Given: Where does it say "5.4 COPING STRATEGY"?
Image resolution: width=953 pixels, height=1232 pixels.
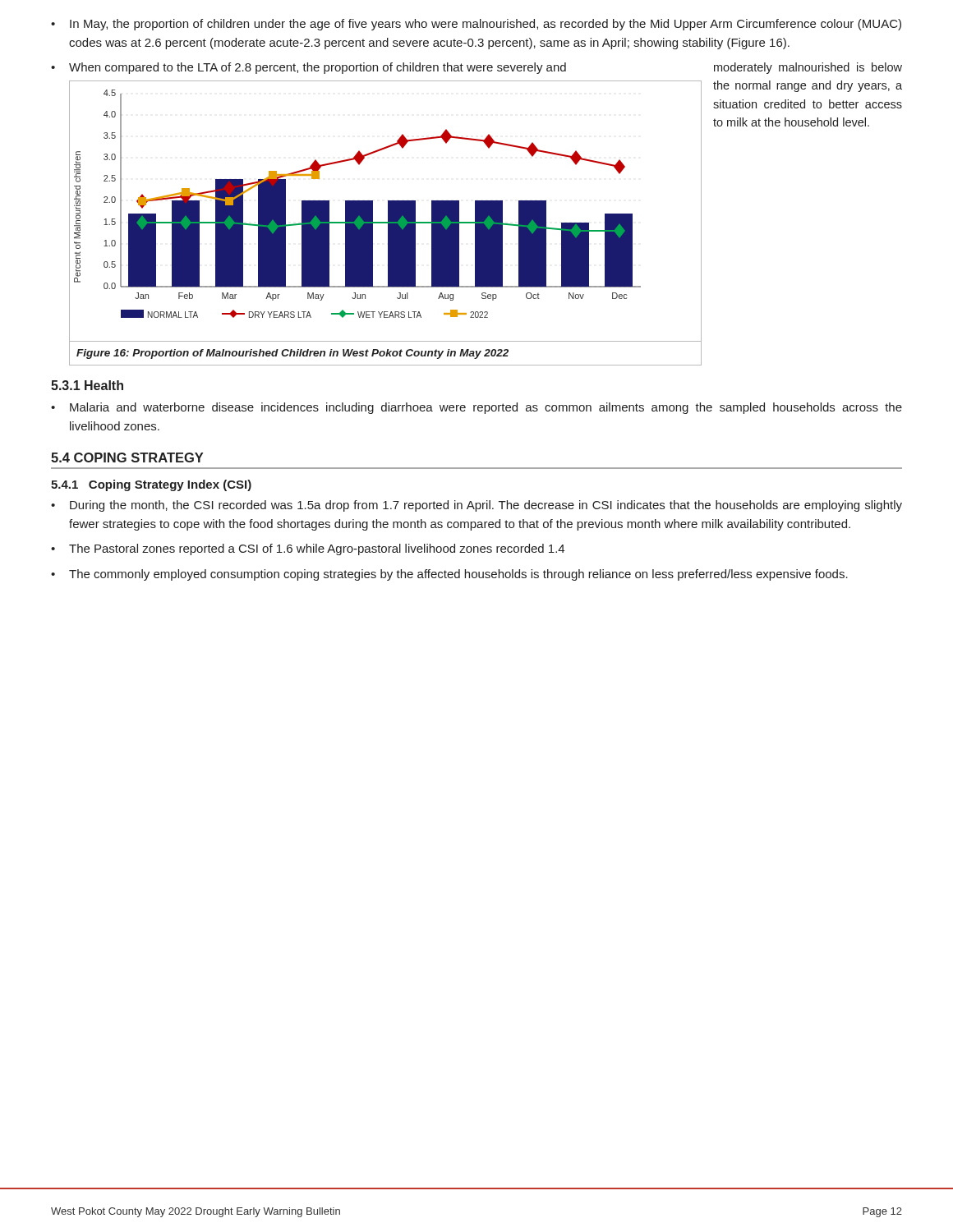Looking at the screenshot, I should [x=127, y=458].
